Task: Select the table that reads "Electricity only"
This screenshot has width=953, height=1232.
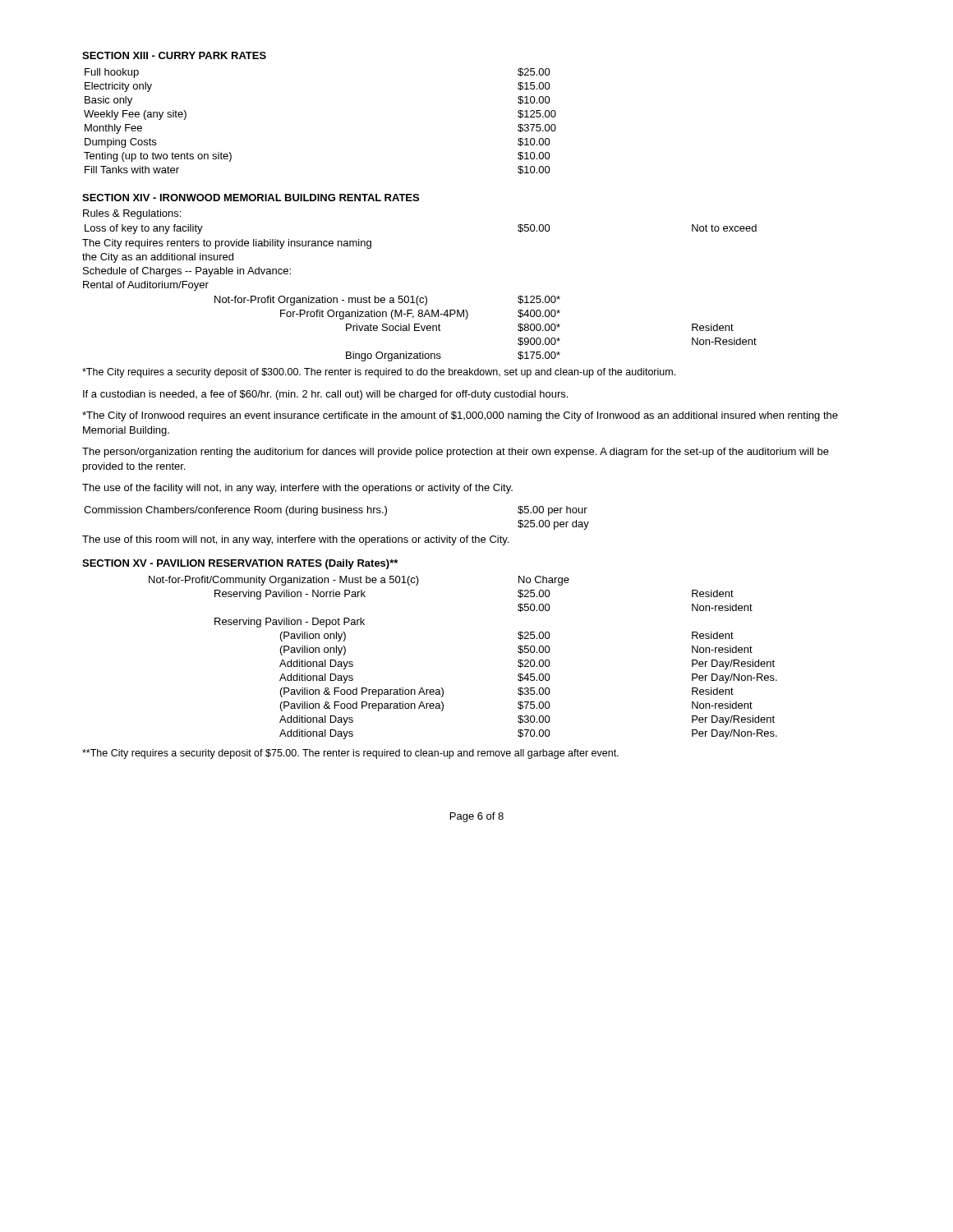Action: pos(476,121)
